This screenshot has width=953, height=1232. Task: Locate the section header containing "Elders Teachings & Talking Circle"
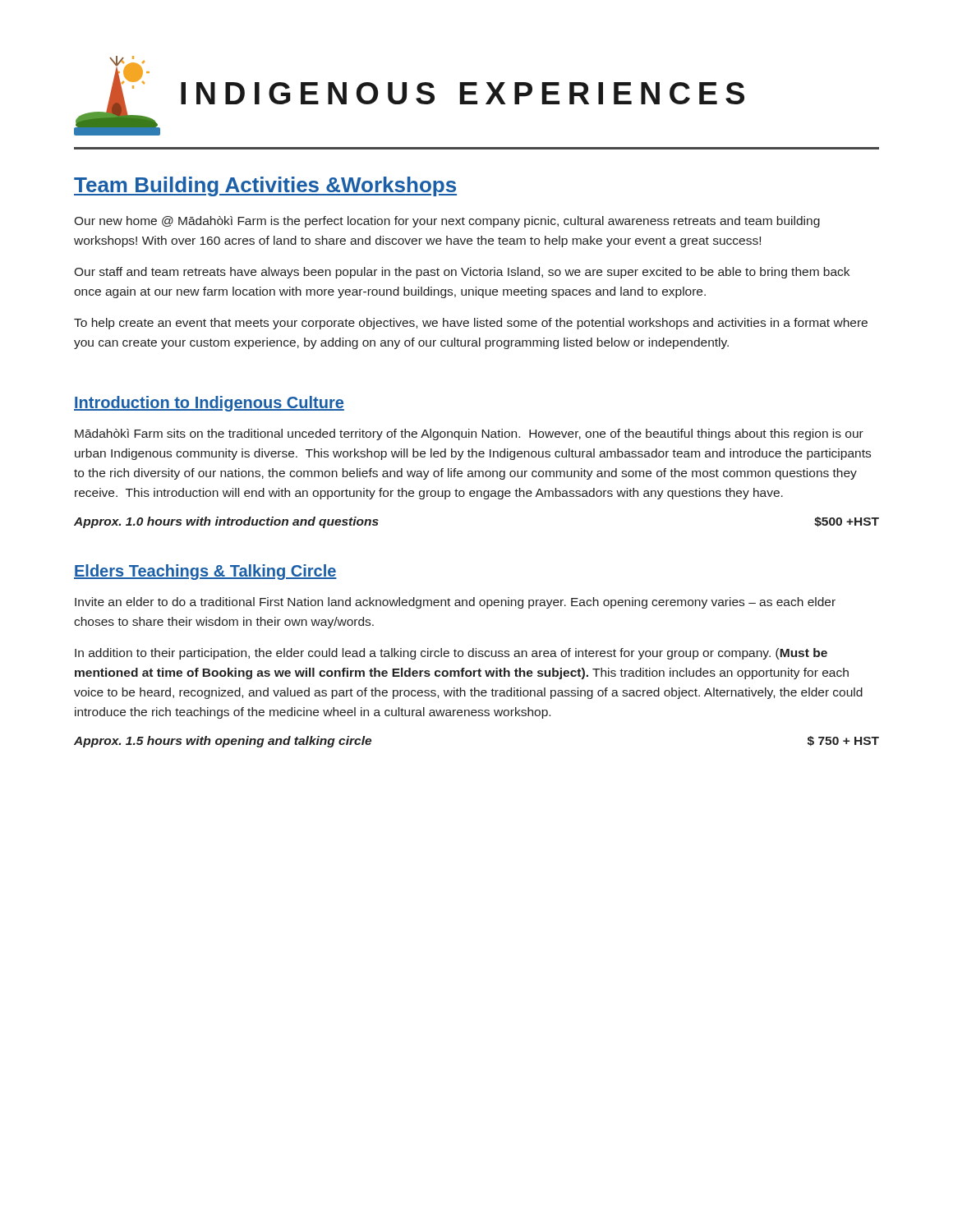(205, 572)
